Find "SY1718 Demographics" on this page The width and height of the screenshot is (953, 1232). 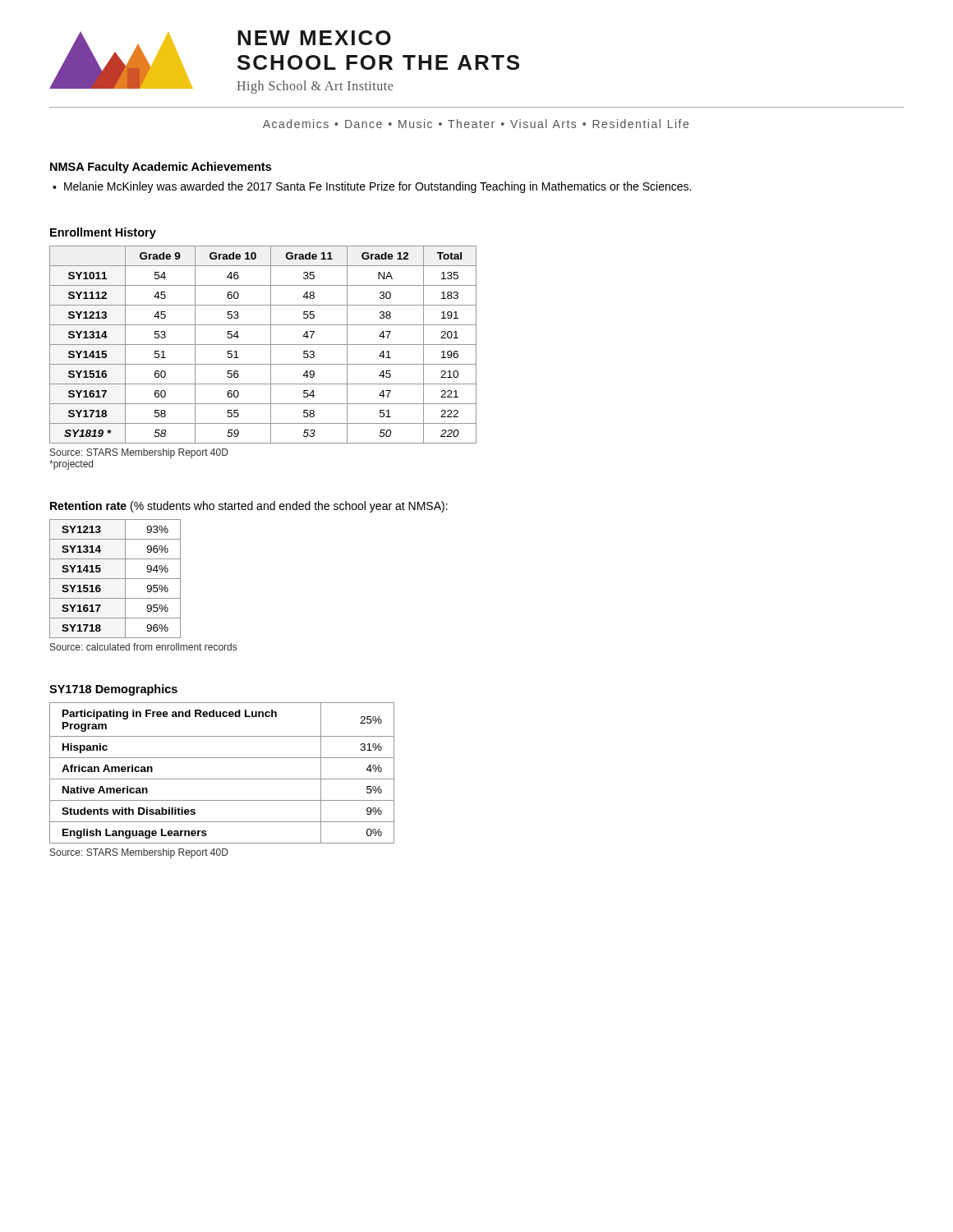click(x=114, y=689)
